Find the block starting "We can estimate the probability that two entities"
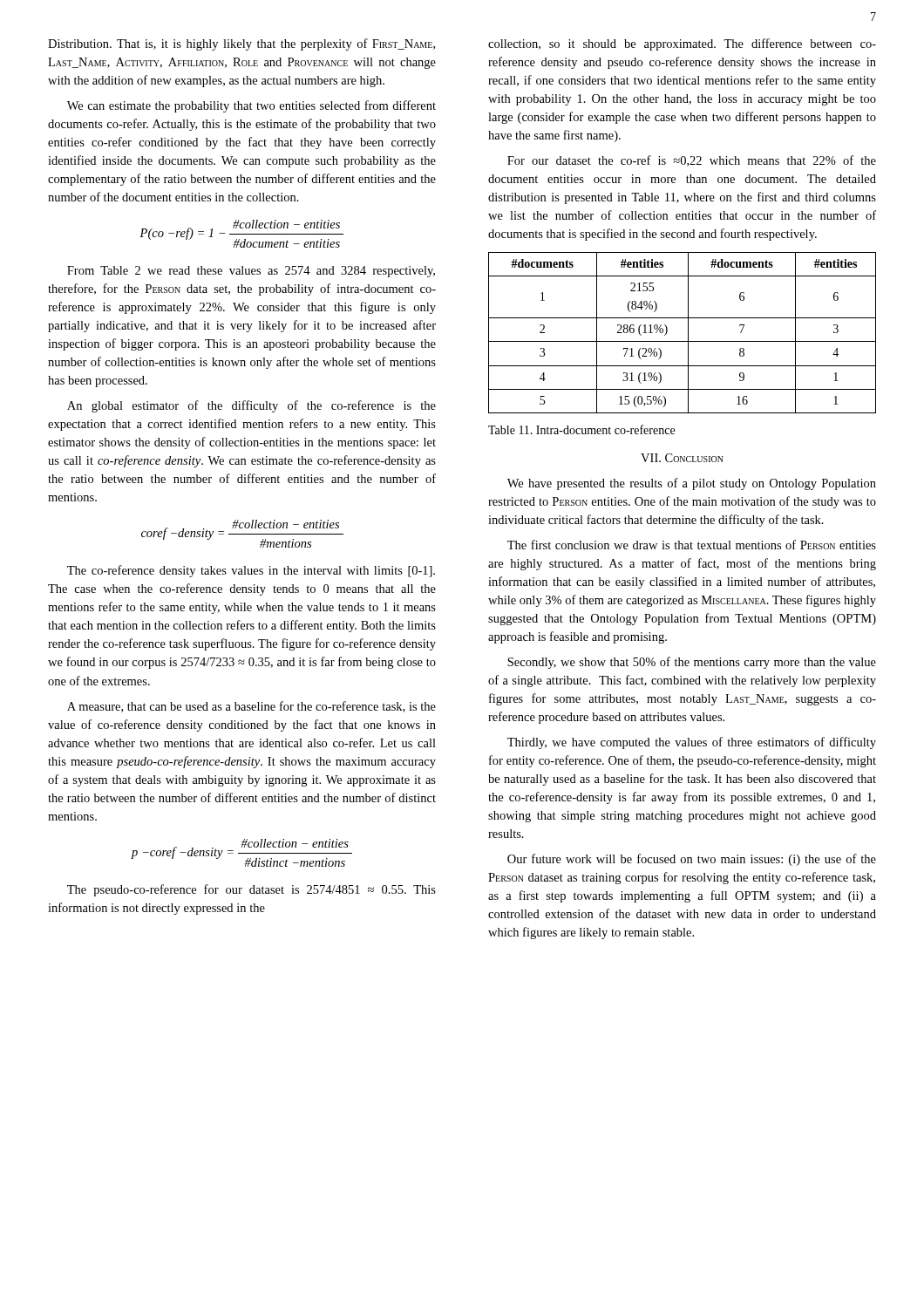This screenshot has width=924, height=1308. 242,152
